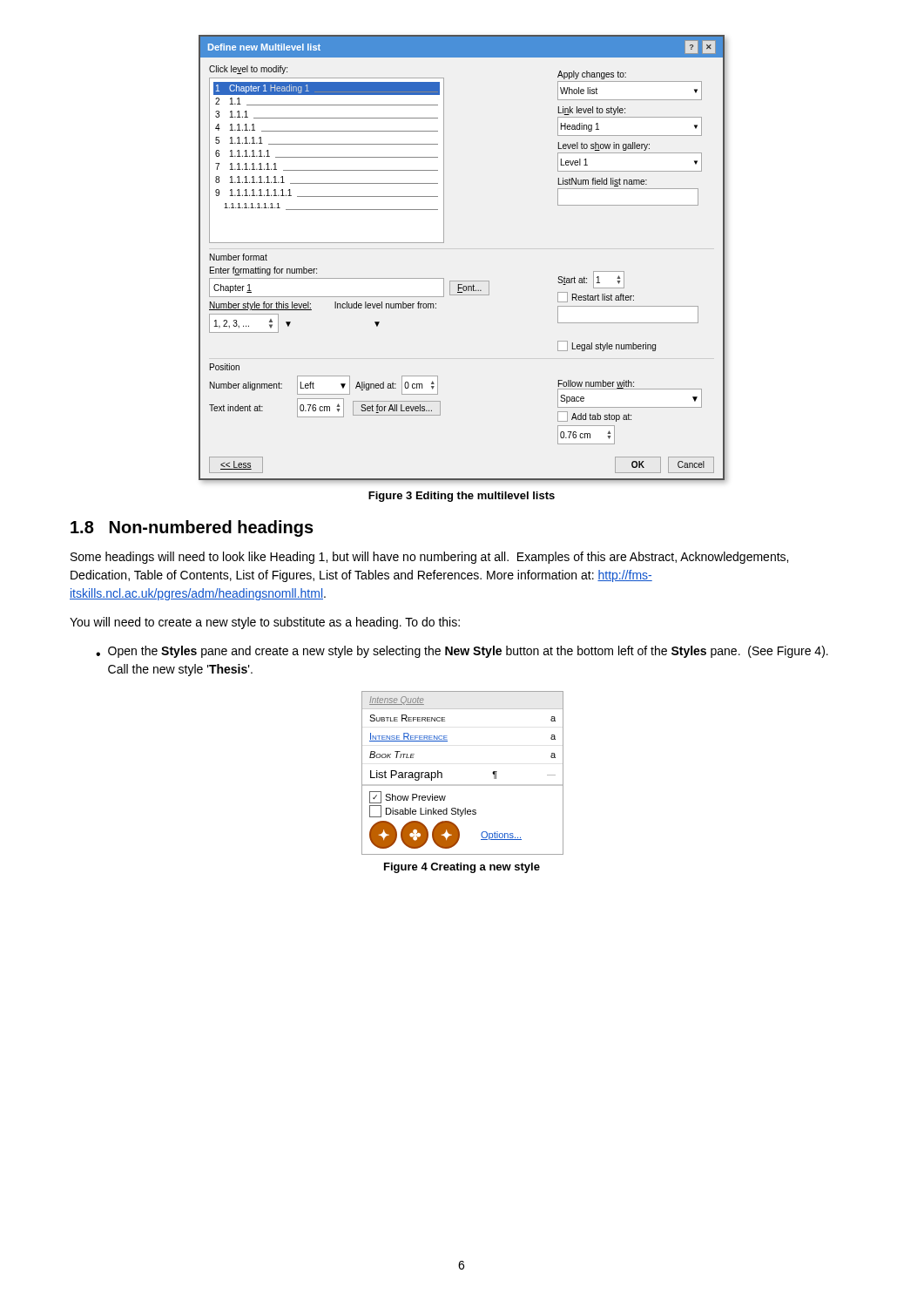Point to the text starting "Some headings will need to look like"
924x1307 pixels.
coord(430,575)
